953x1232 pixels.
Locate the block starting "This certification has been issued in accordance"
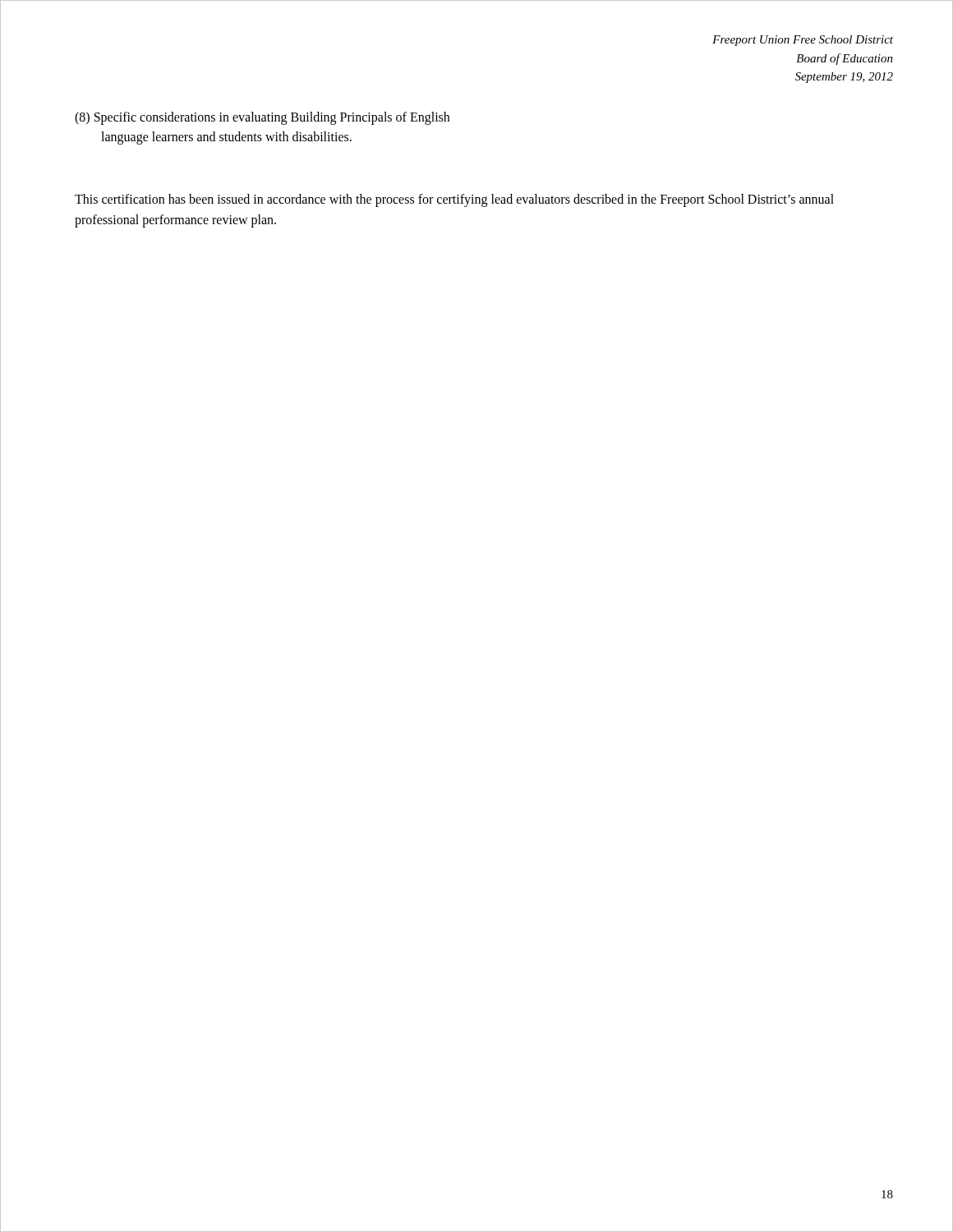coord(454,209)
